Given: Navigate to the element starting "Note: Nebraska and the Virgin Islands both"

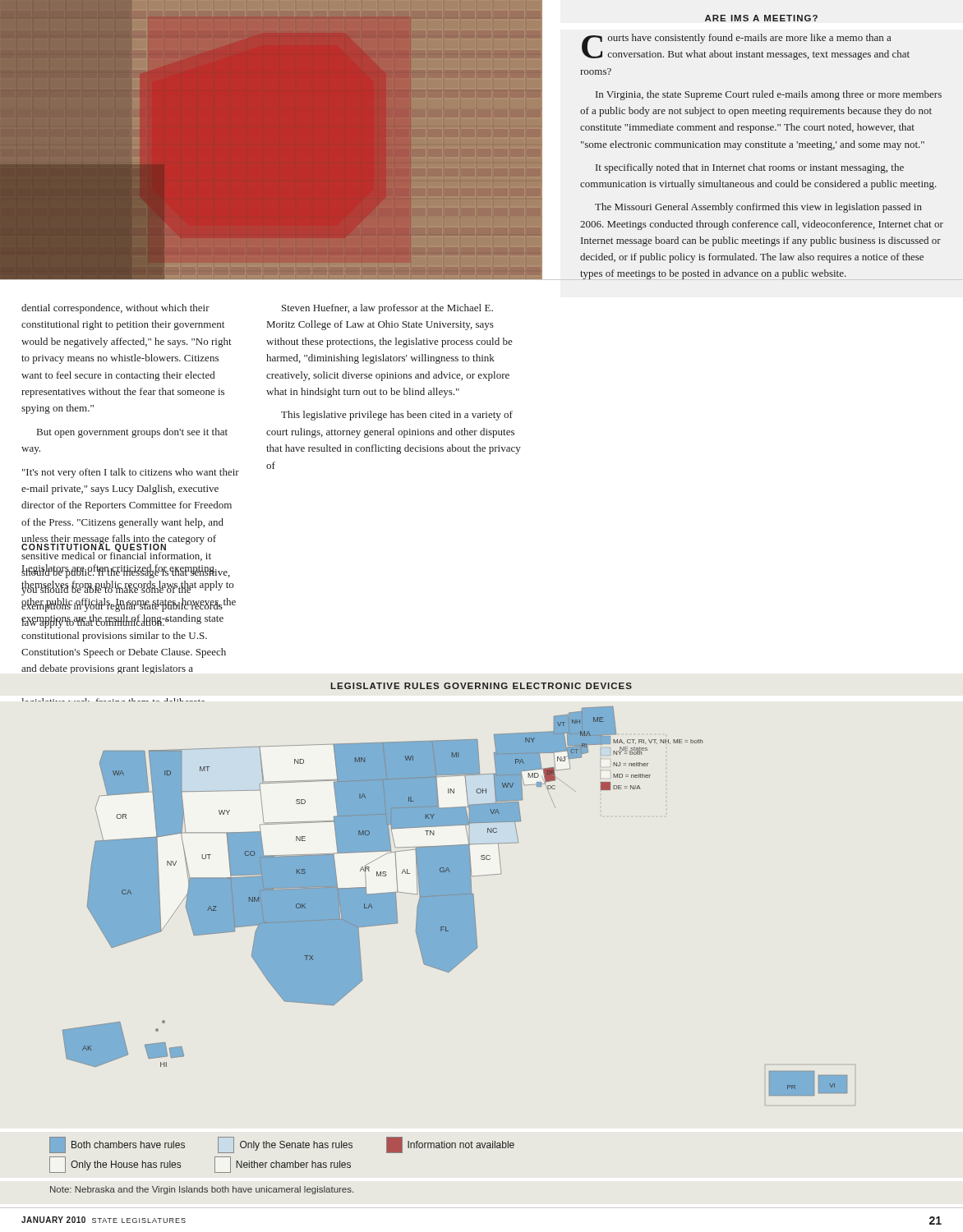Looking at the screenshot, I should 202,1189.
